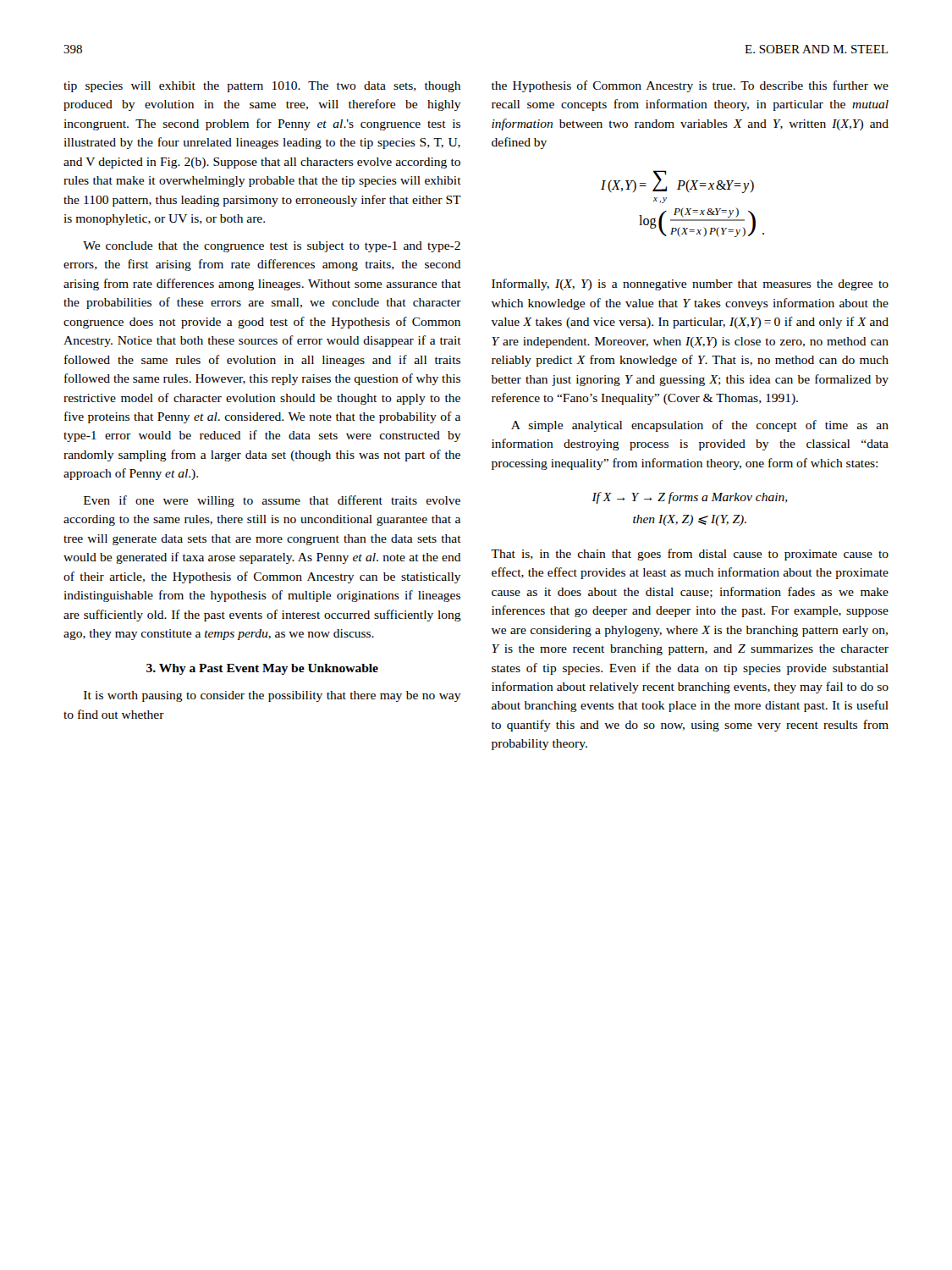Find the passage starting "Informally, I(X, Y) is a"

690,341
